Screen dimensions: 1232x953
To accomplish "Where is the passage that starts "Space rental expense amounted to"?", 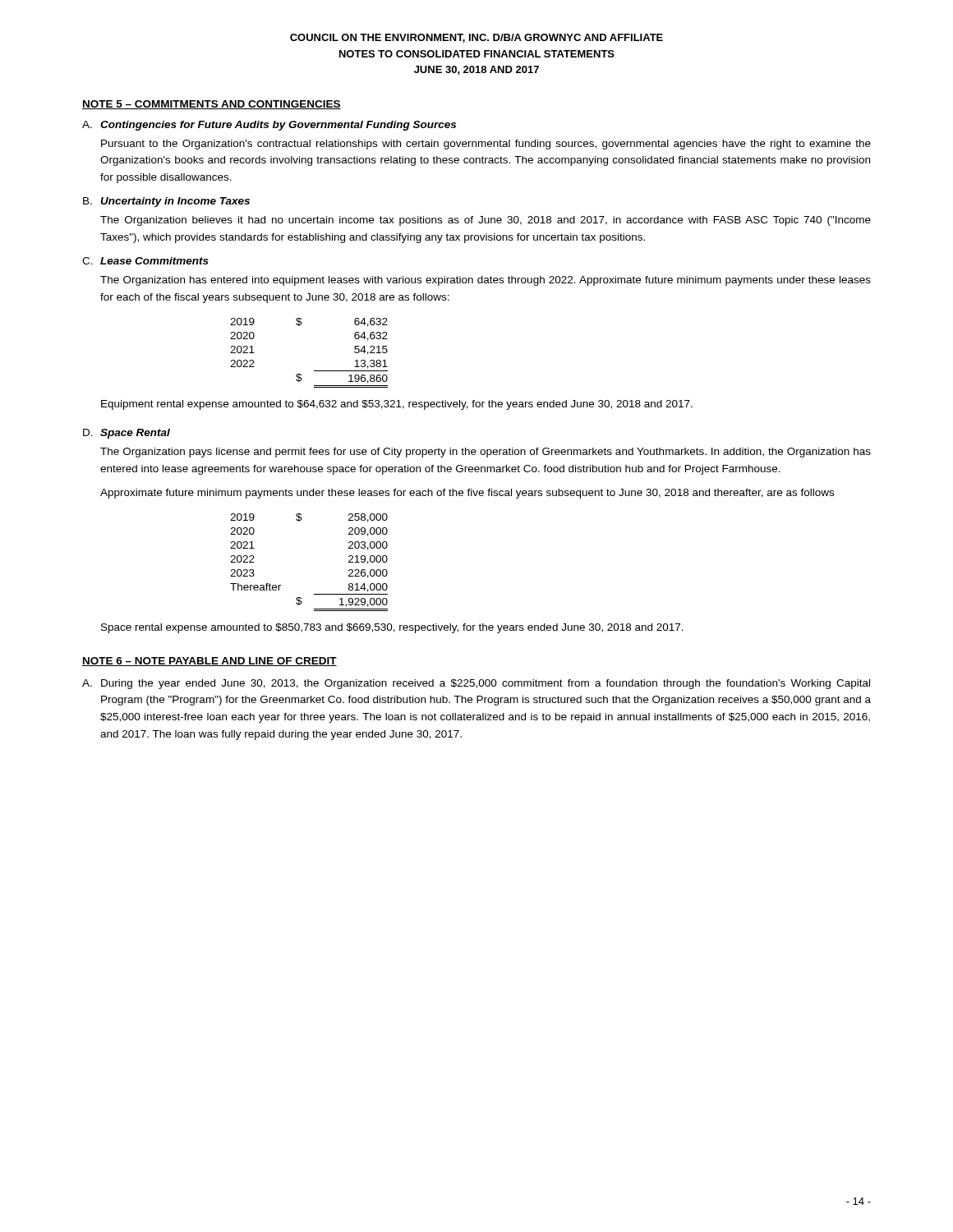I will [392, 627].
